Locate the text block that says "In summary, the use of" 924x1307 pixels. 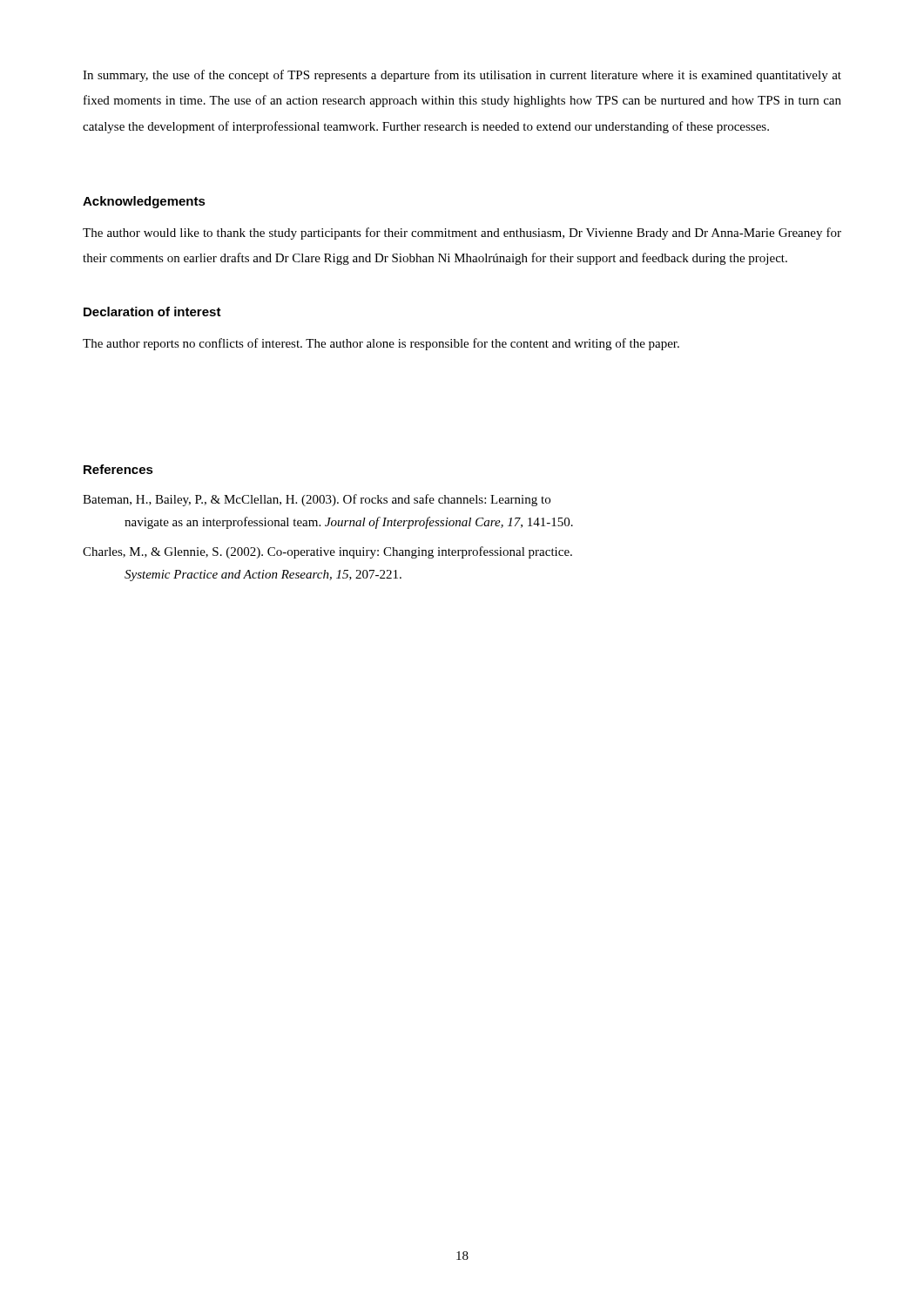click(x=462, y=100)
